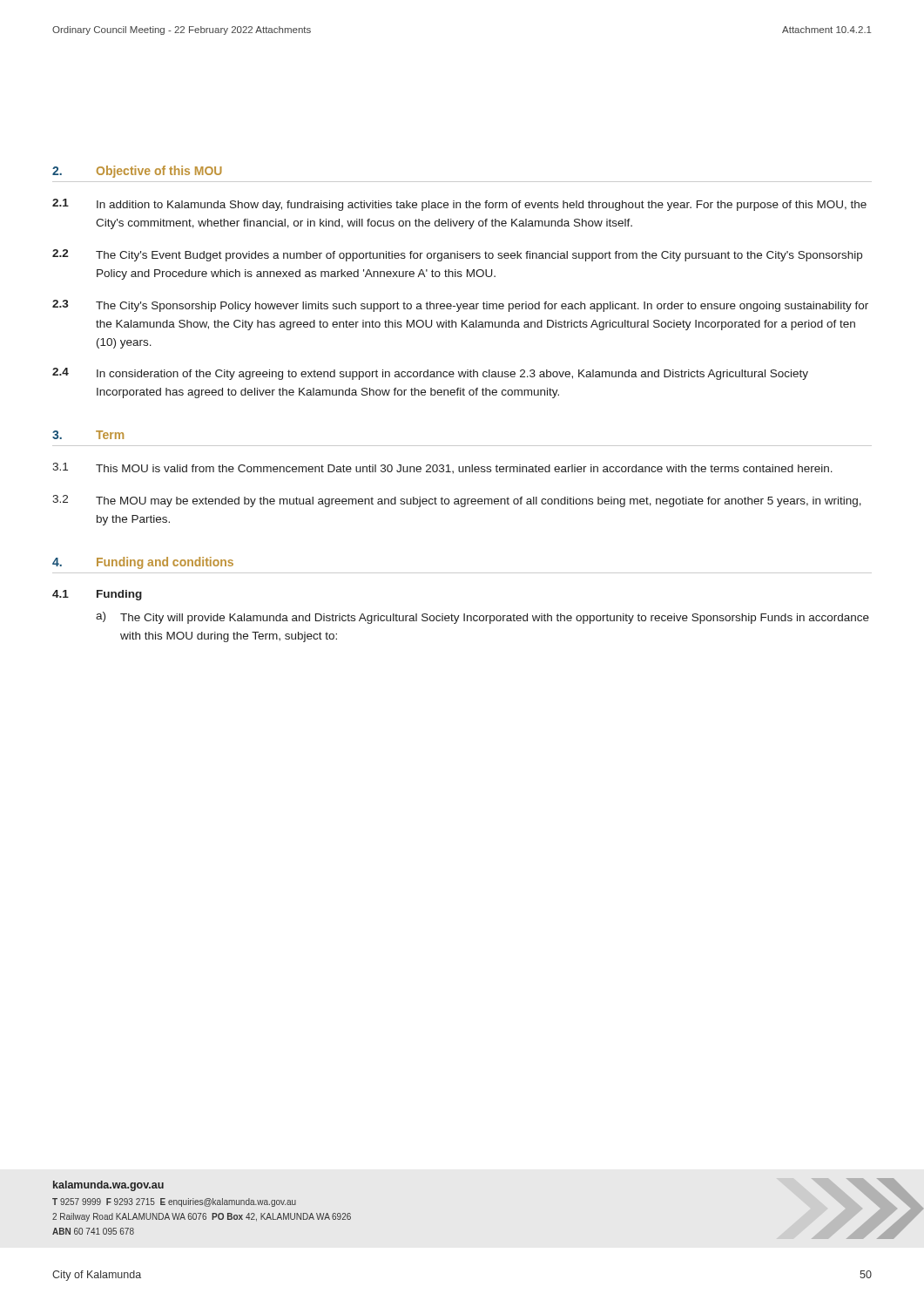Click on the list item containing "3.2 The MOU may be extended"
Screen dimensions: 1307x924
462,511
